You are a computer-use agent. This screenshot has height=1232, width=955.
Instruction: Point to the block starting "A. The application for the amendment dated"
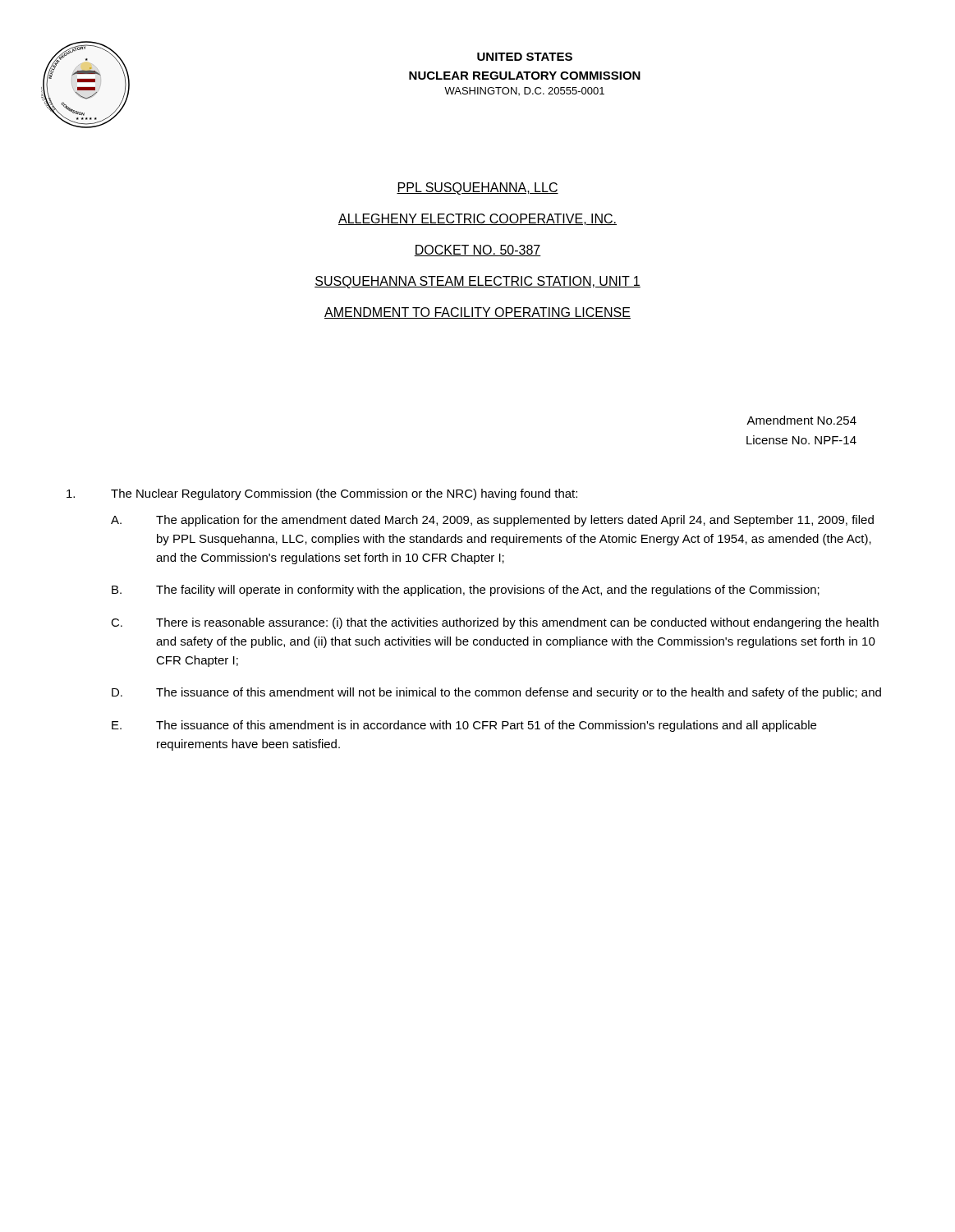[x=500, y=538]
